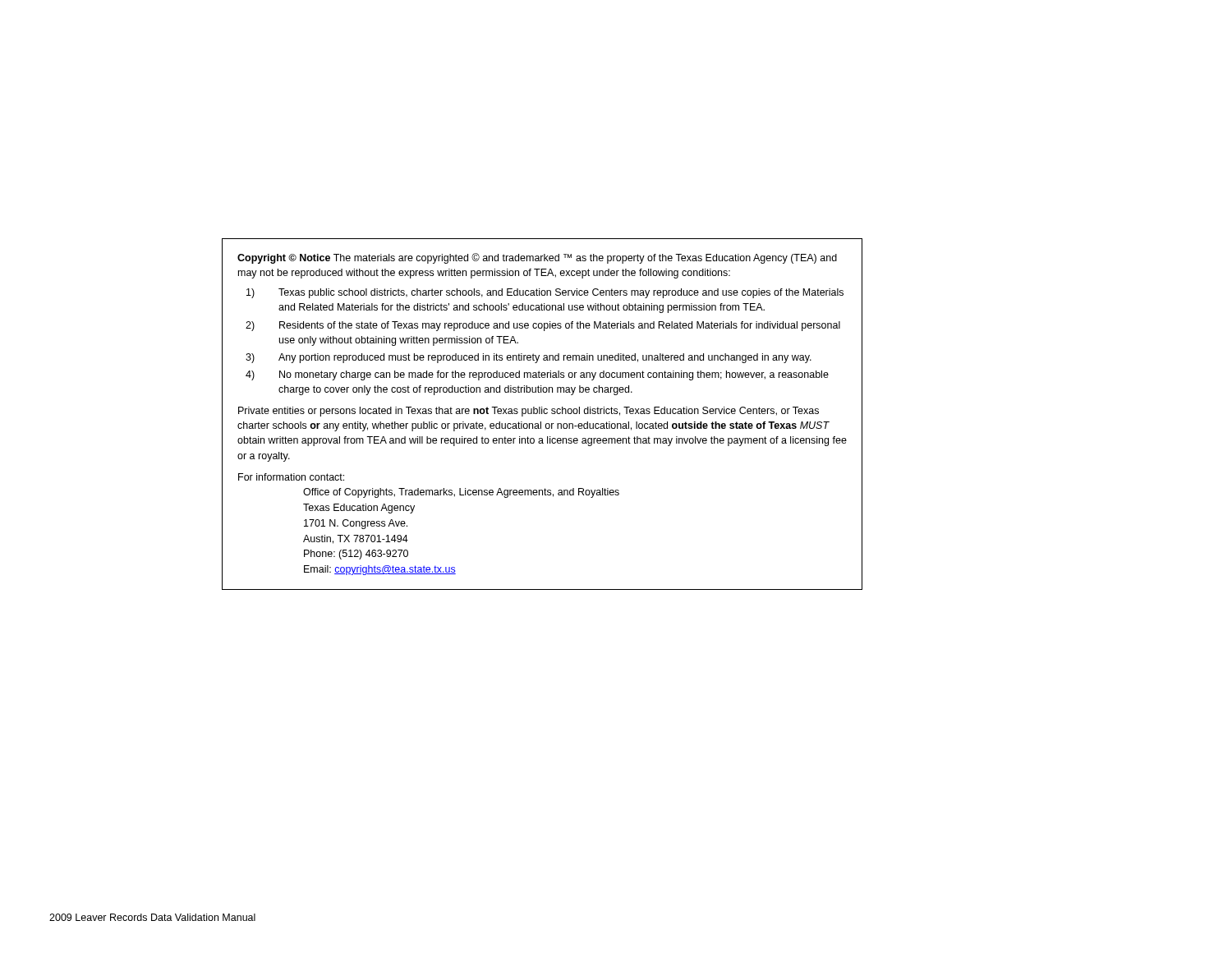Locate the block of text that opens with "3) Any portion reproduced must be reproduced"
The width and height of the screenshot is (1232, 953).
525,357
